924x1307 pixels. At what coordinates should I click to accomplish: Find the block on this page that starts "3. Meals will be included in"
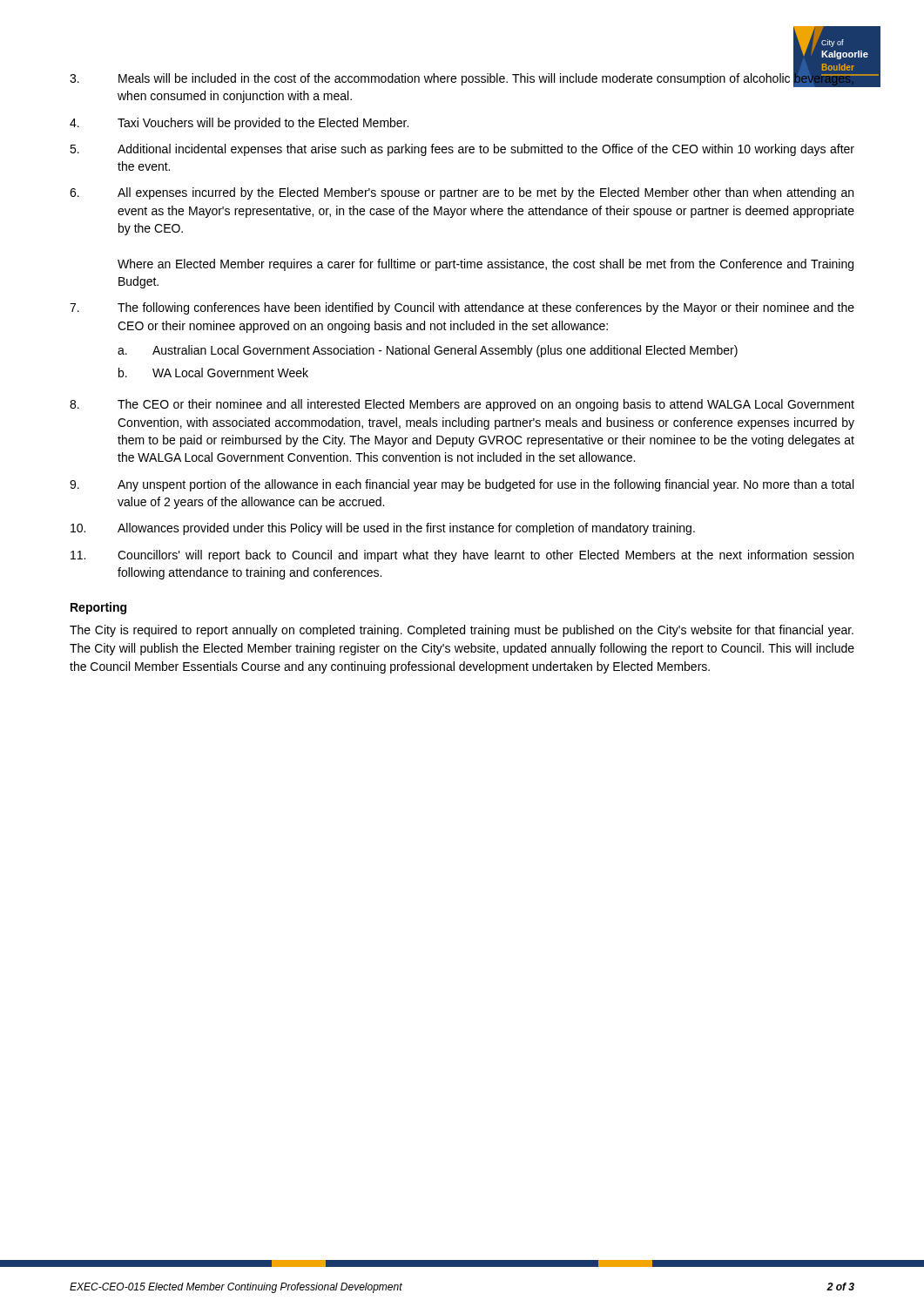462,87
